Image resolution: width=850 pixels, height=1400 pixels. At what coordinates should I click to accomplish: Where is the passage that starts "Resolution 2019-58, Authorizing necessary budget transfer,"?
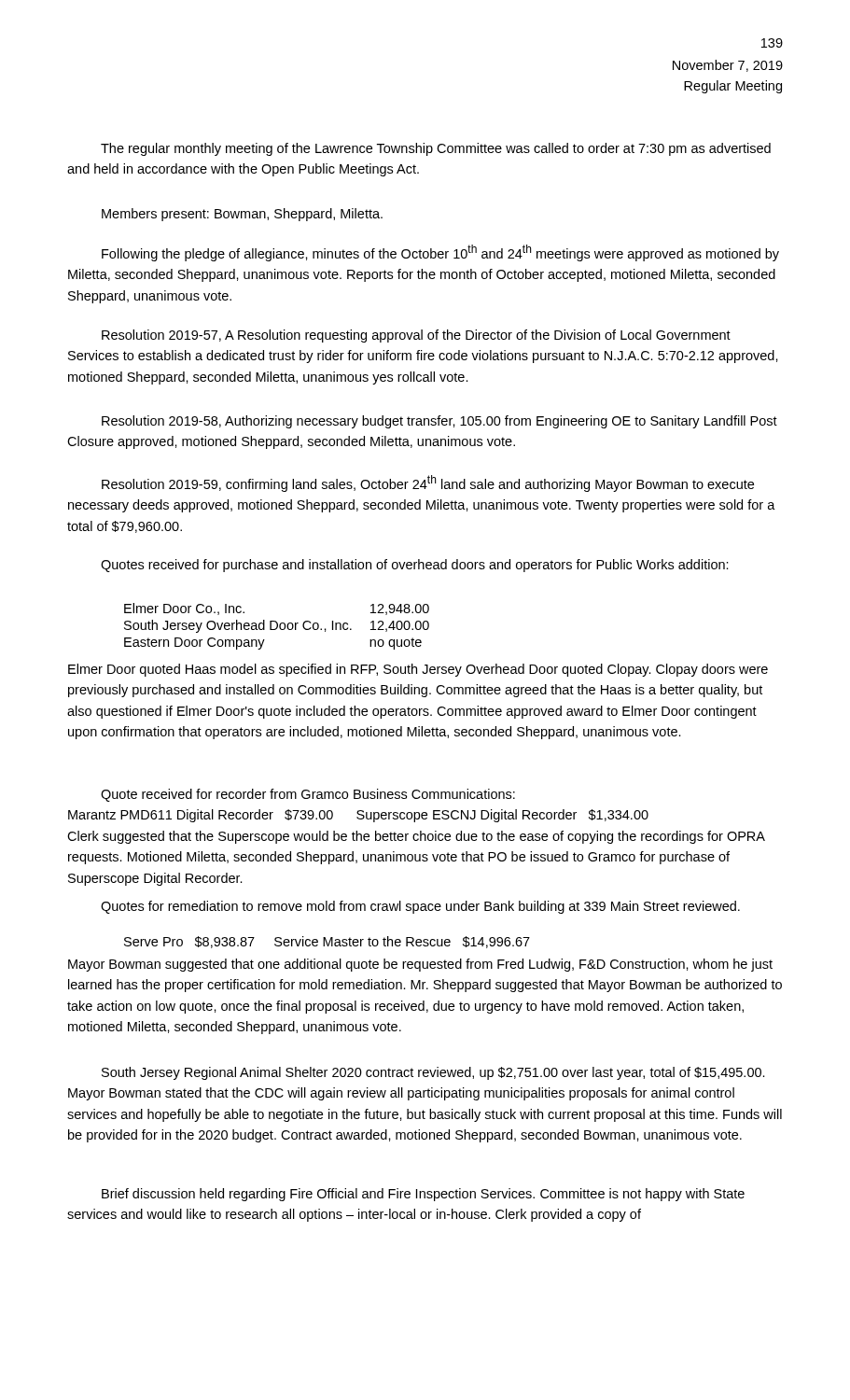[x=422, y=431]
